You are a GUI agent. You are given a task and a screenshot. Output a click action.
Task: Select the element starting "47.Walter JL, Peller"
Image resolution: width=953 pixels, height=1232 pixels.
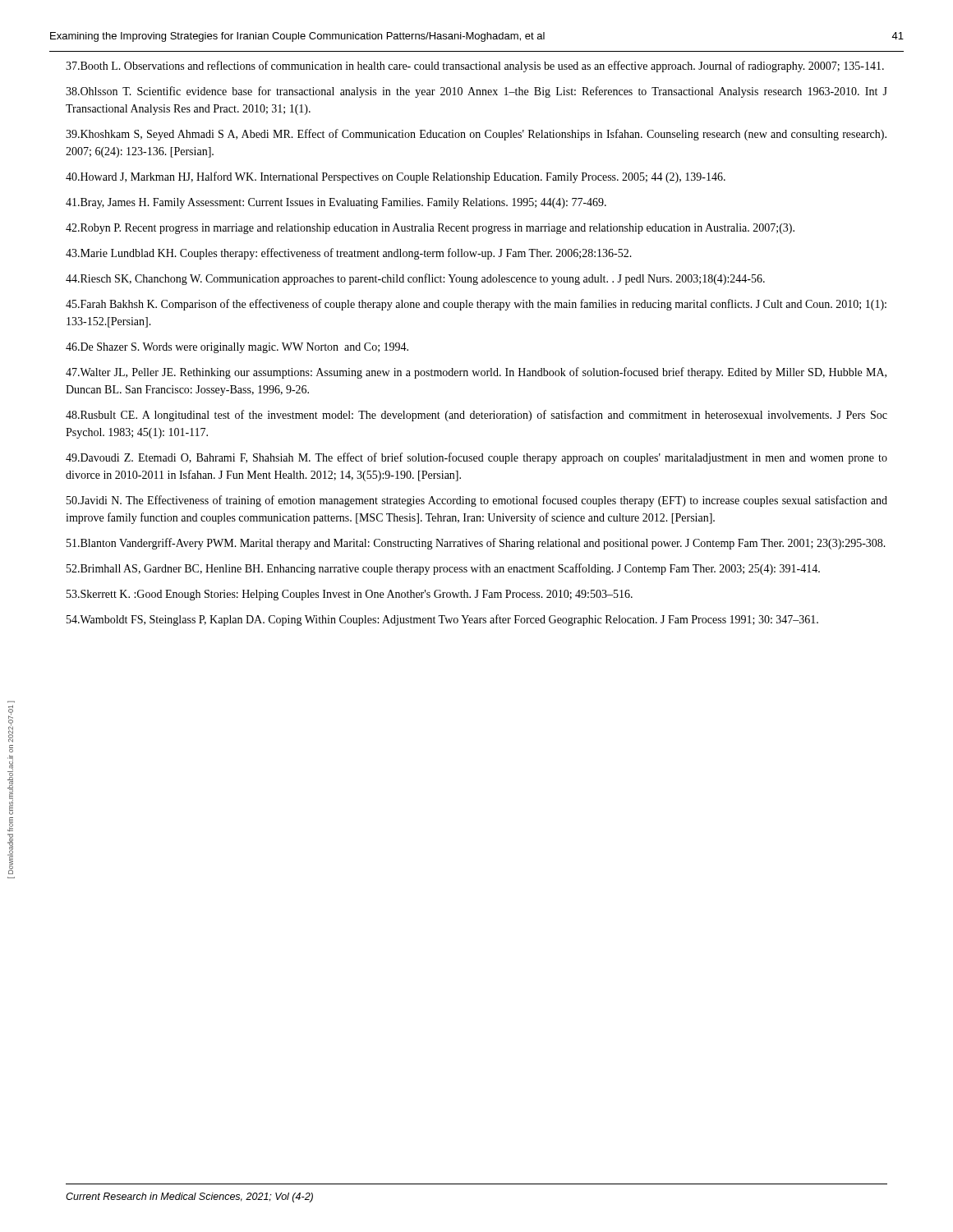pos(476,381)
